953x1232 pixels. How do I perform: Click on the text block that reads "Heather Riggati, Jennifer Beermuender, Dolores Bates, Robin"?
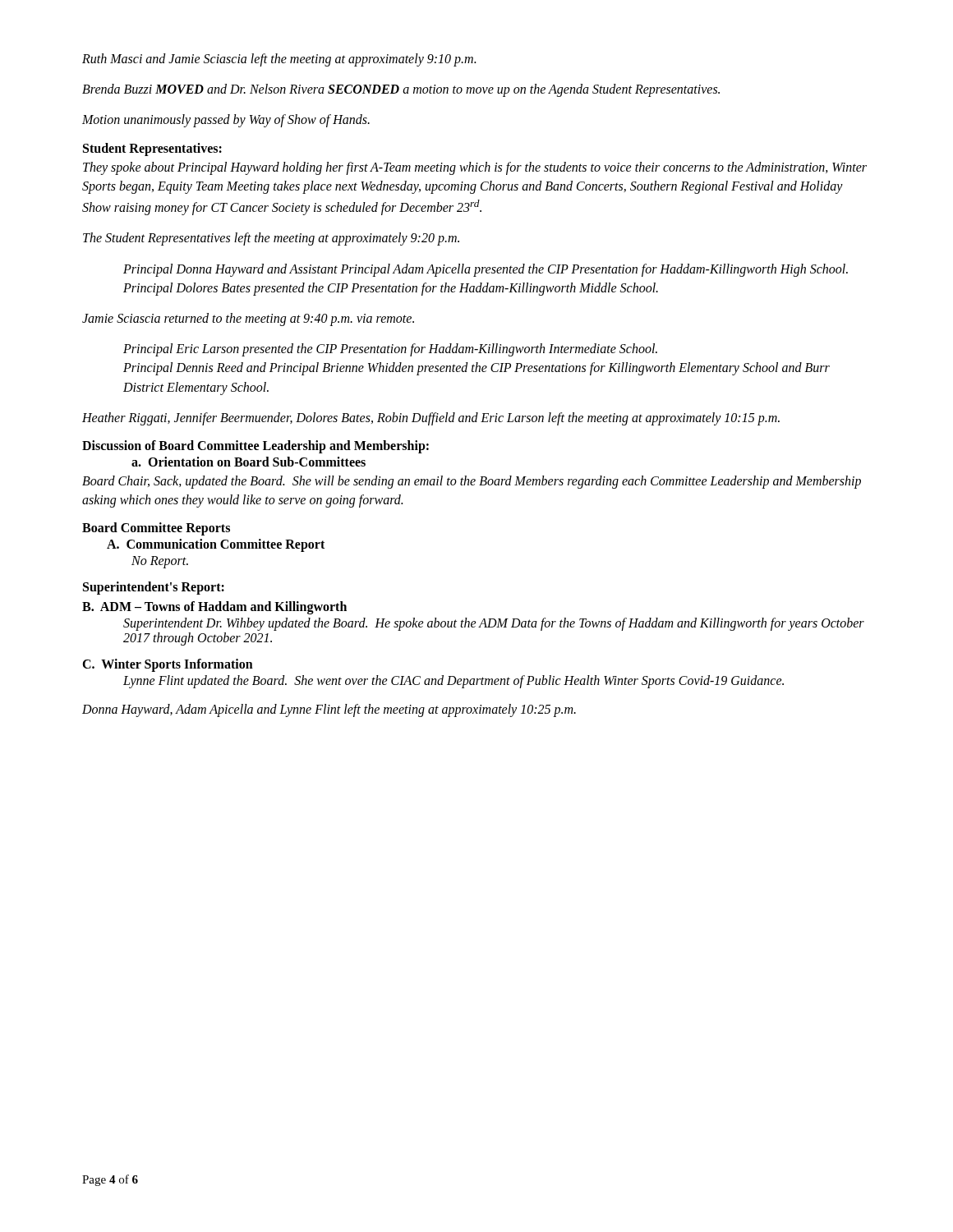(x=476, y=418)
